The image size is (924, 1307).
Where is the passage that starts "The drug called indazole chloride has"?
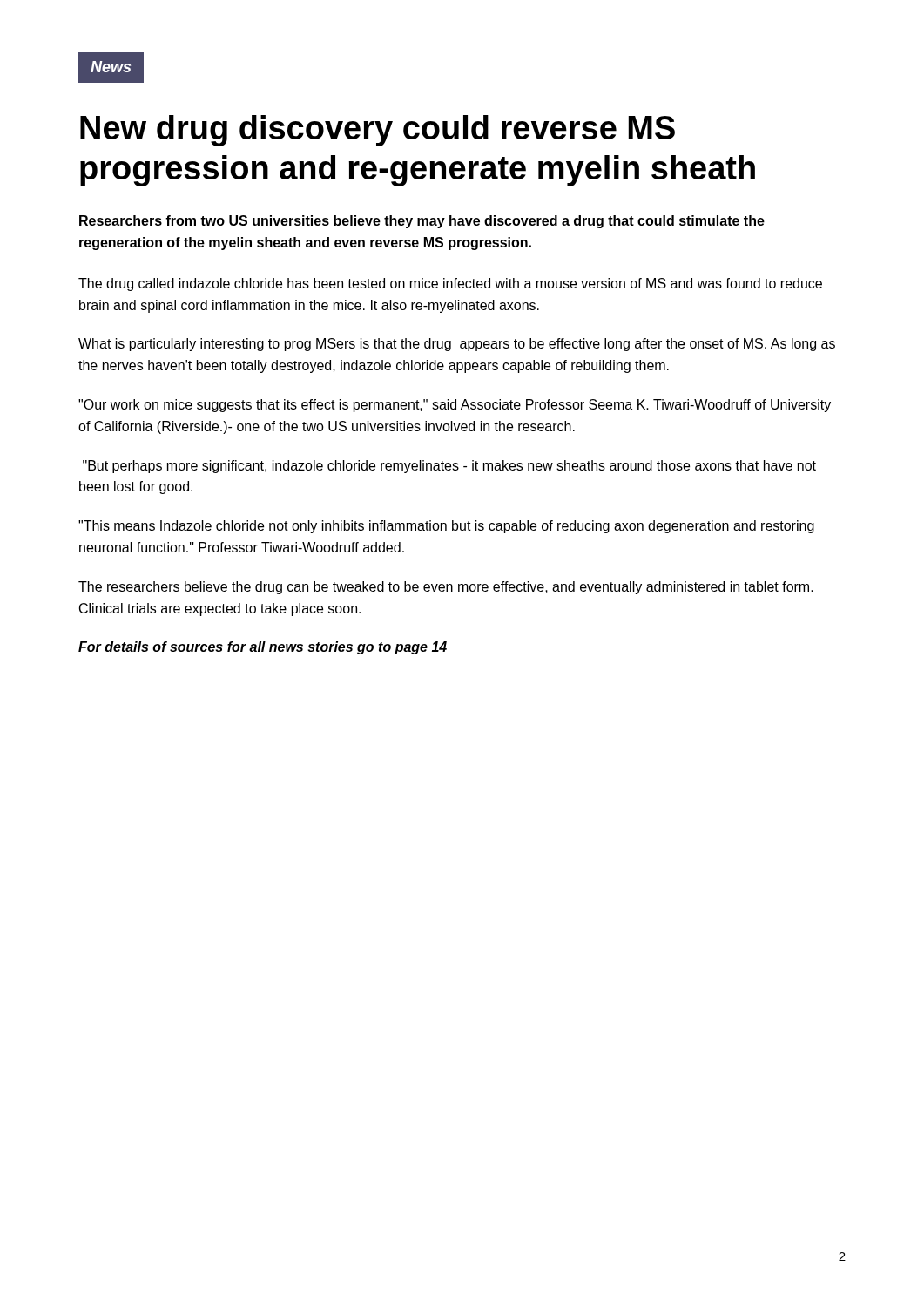(451, 294)
